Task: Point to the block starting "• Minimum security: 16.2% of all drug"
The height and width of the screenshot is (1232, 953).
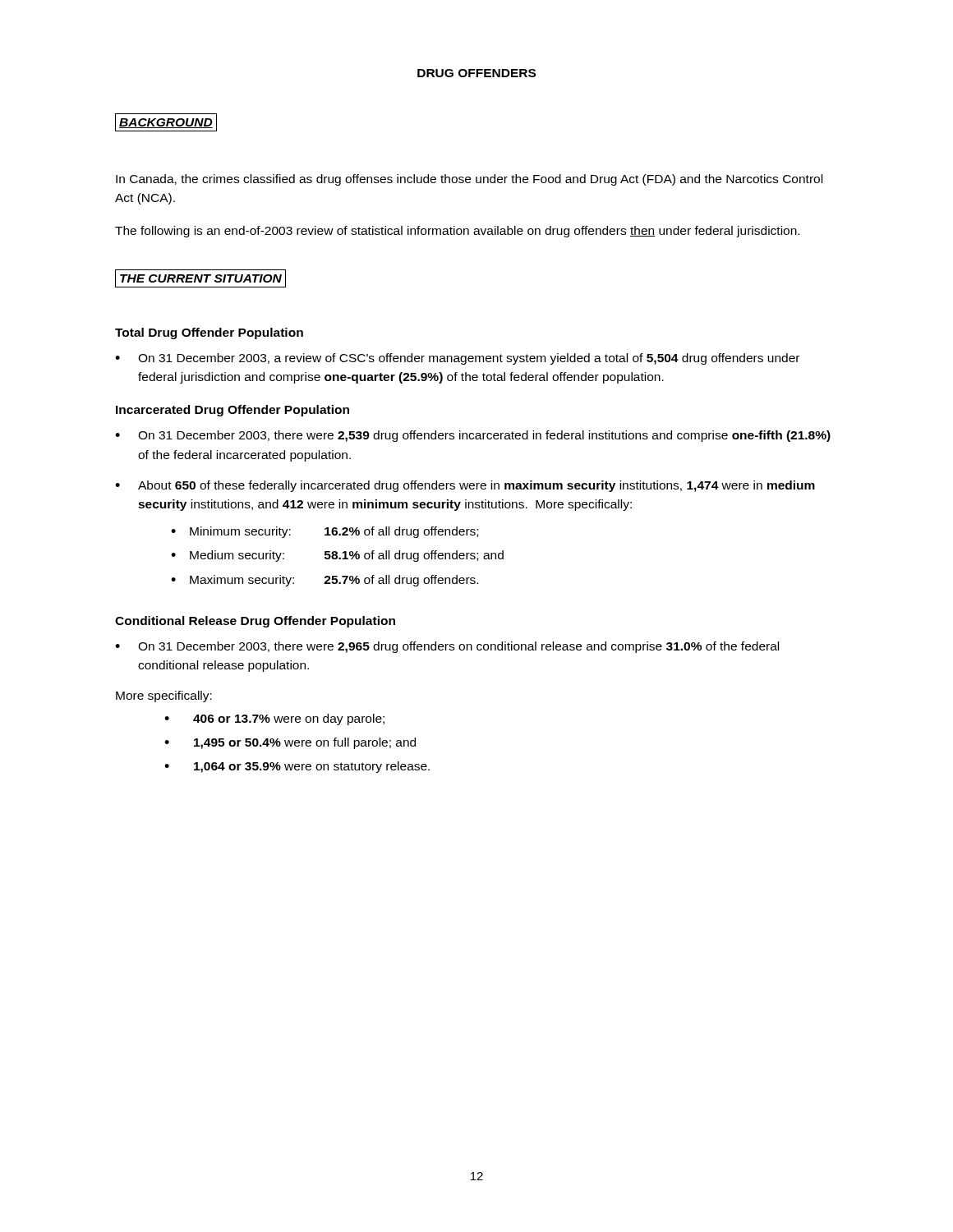Action: [325, 532]
